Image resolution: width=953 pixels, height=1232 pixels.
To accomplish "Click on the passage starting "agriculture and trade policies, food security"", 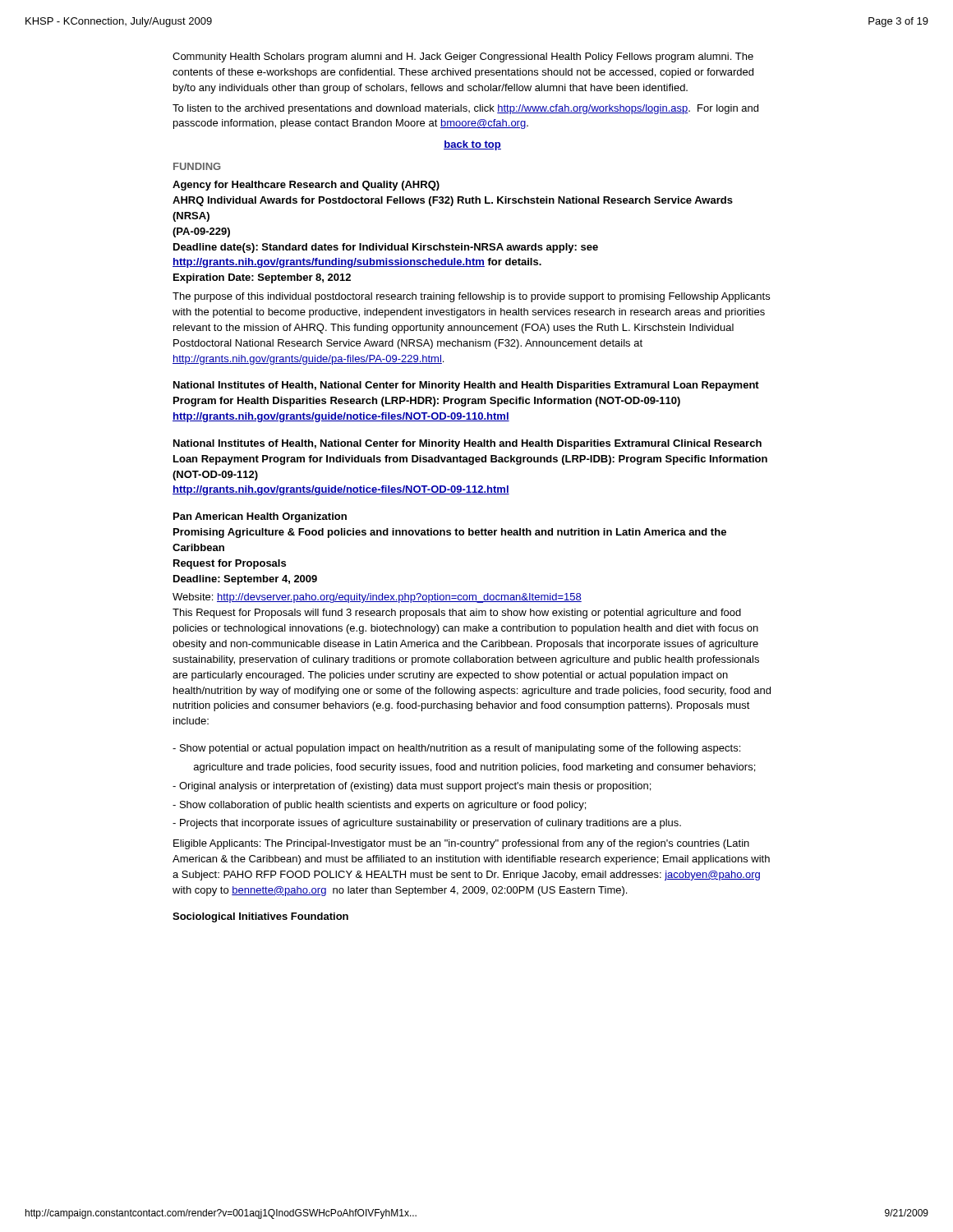I will point(472,767).
